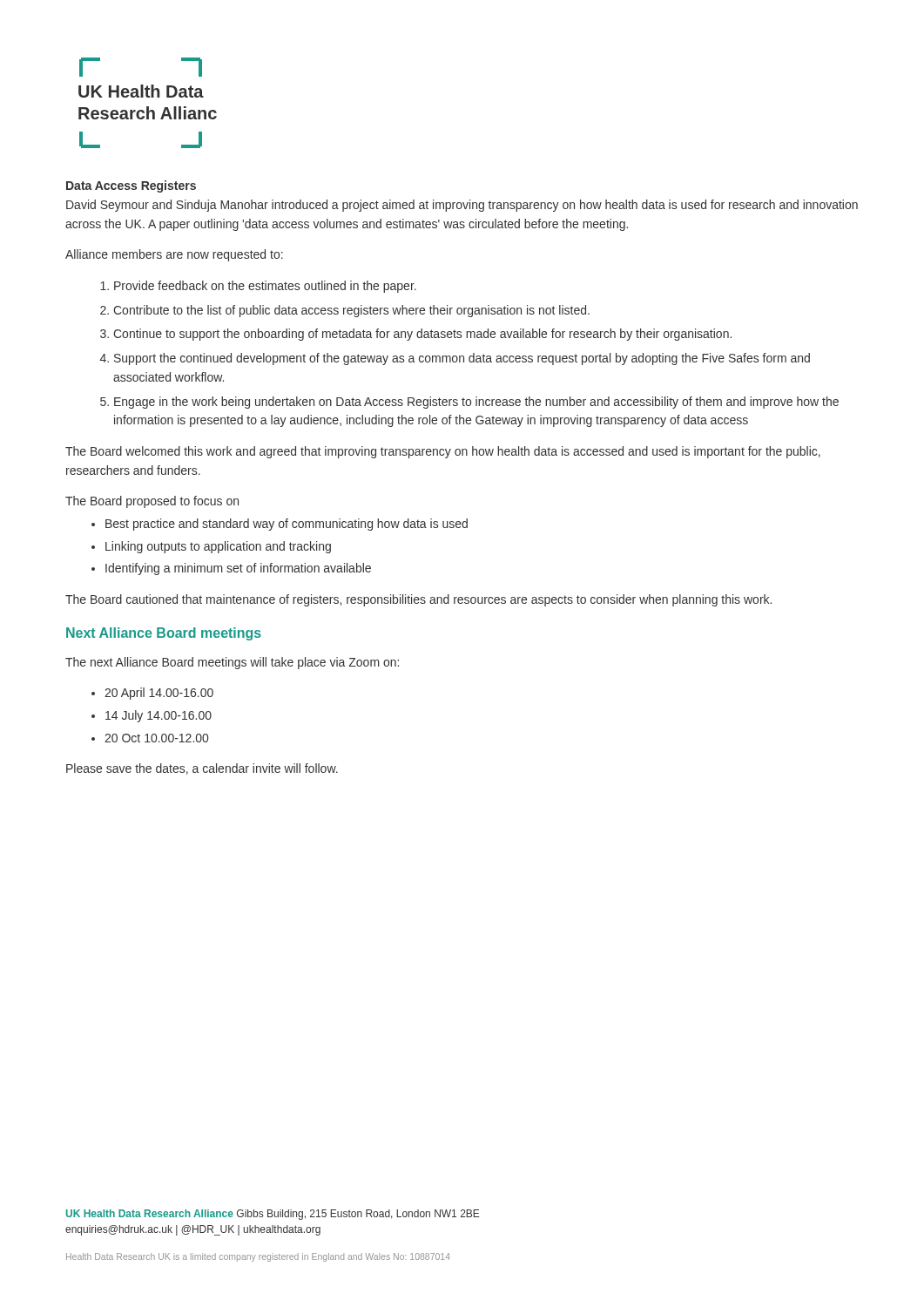Click where it says "Alliance members are now requested to:"
The image size is (924, 1307).
coord(174,255)
